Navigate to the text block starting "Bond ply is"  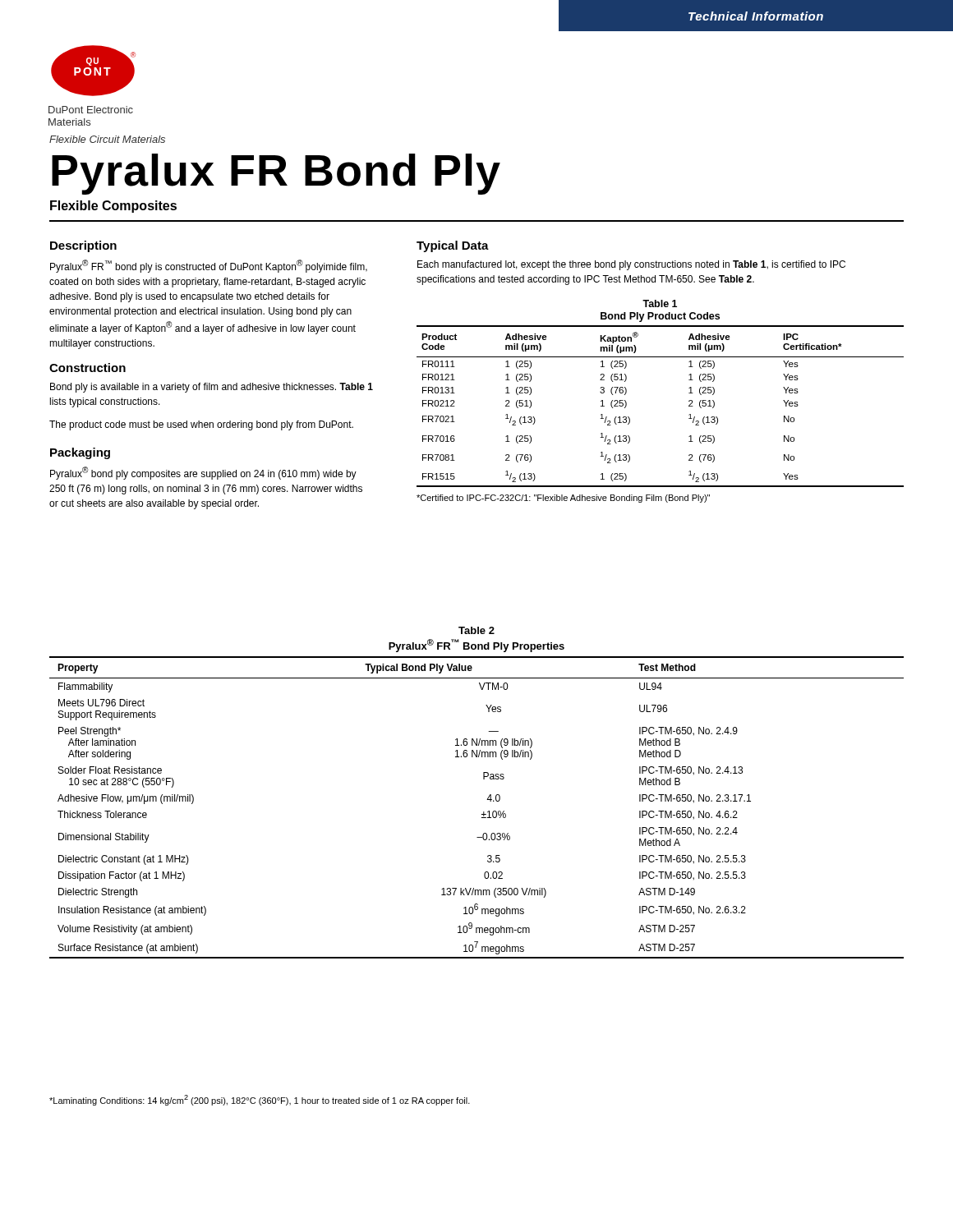(211, 394)
